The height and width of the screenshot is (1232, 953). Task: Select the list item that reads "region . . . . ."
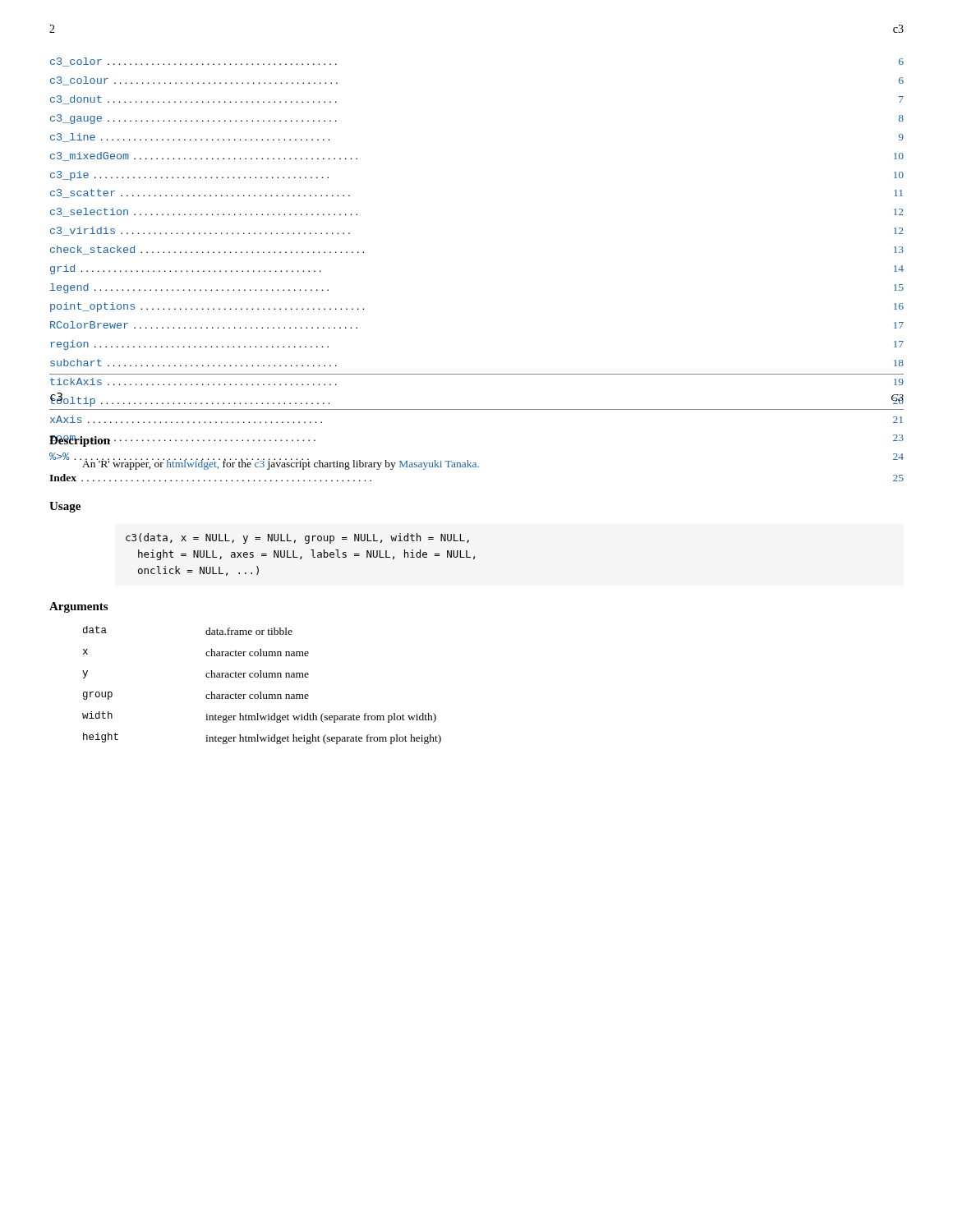coord(73,345)
